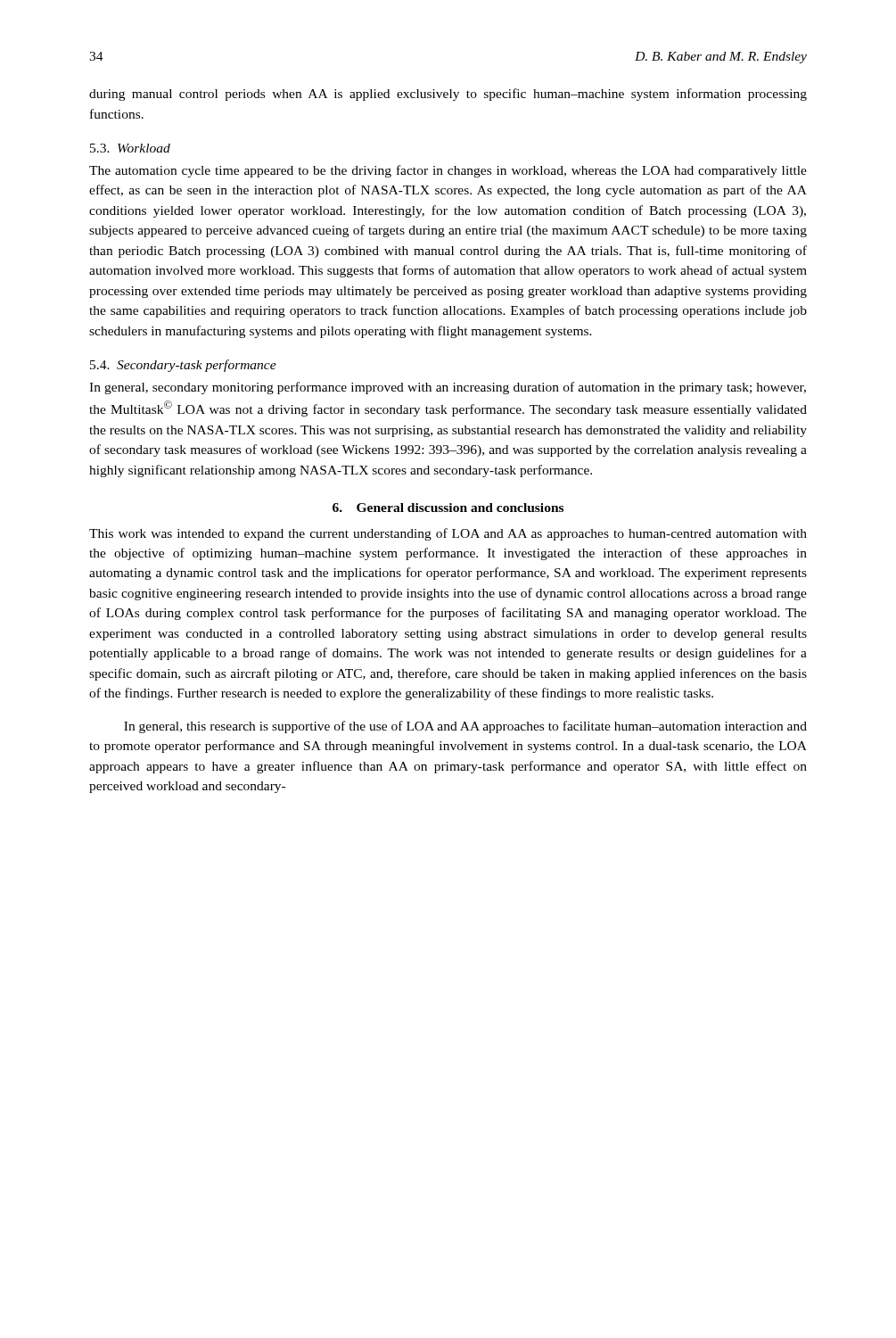Screen dimensions: 1338x896
Task: Locate the block of text that opens with "during manual control periods"
Action: pos(448,104)
